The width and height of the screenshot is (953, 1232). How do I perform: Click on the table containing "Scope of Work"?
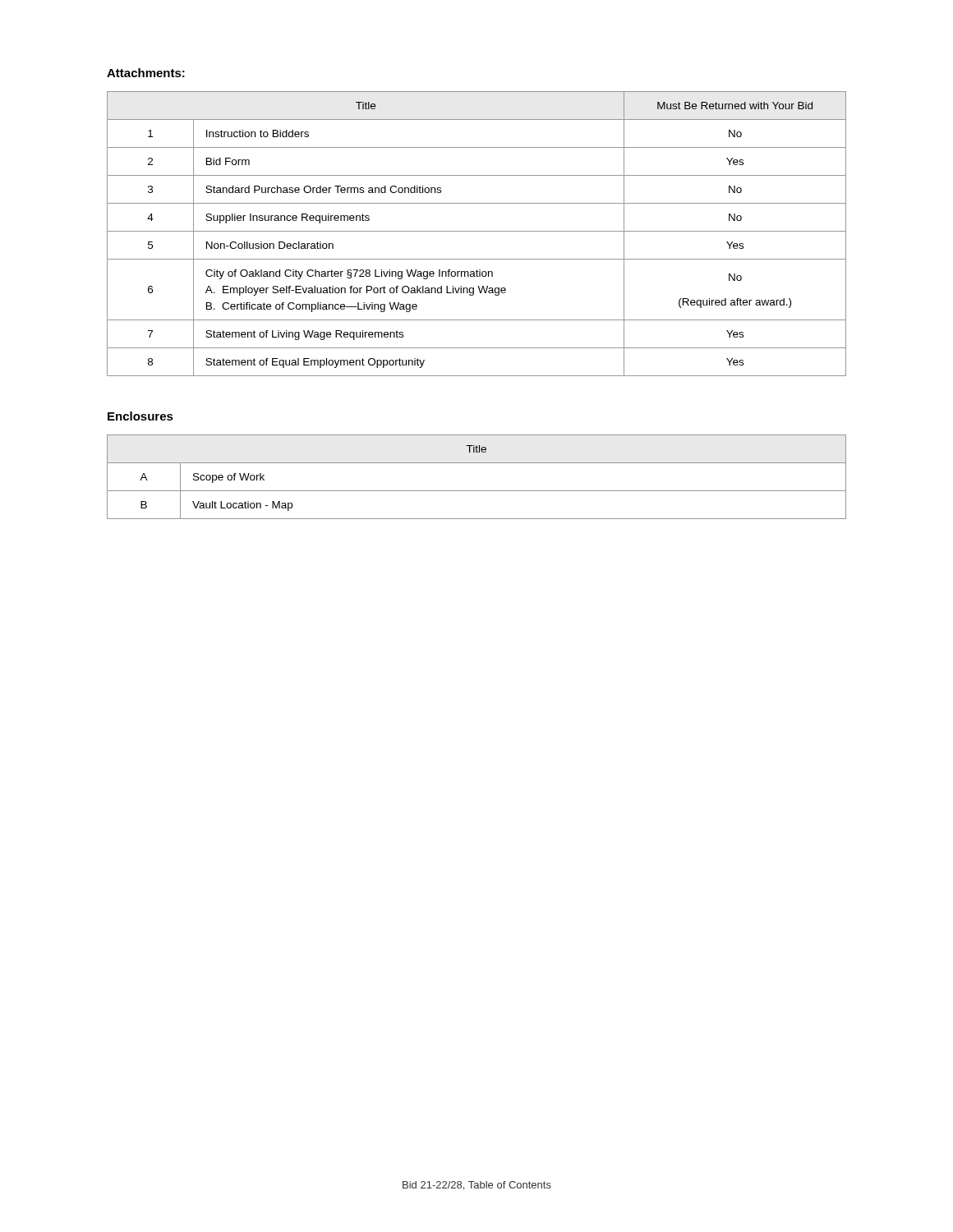pos(476,477)
